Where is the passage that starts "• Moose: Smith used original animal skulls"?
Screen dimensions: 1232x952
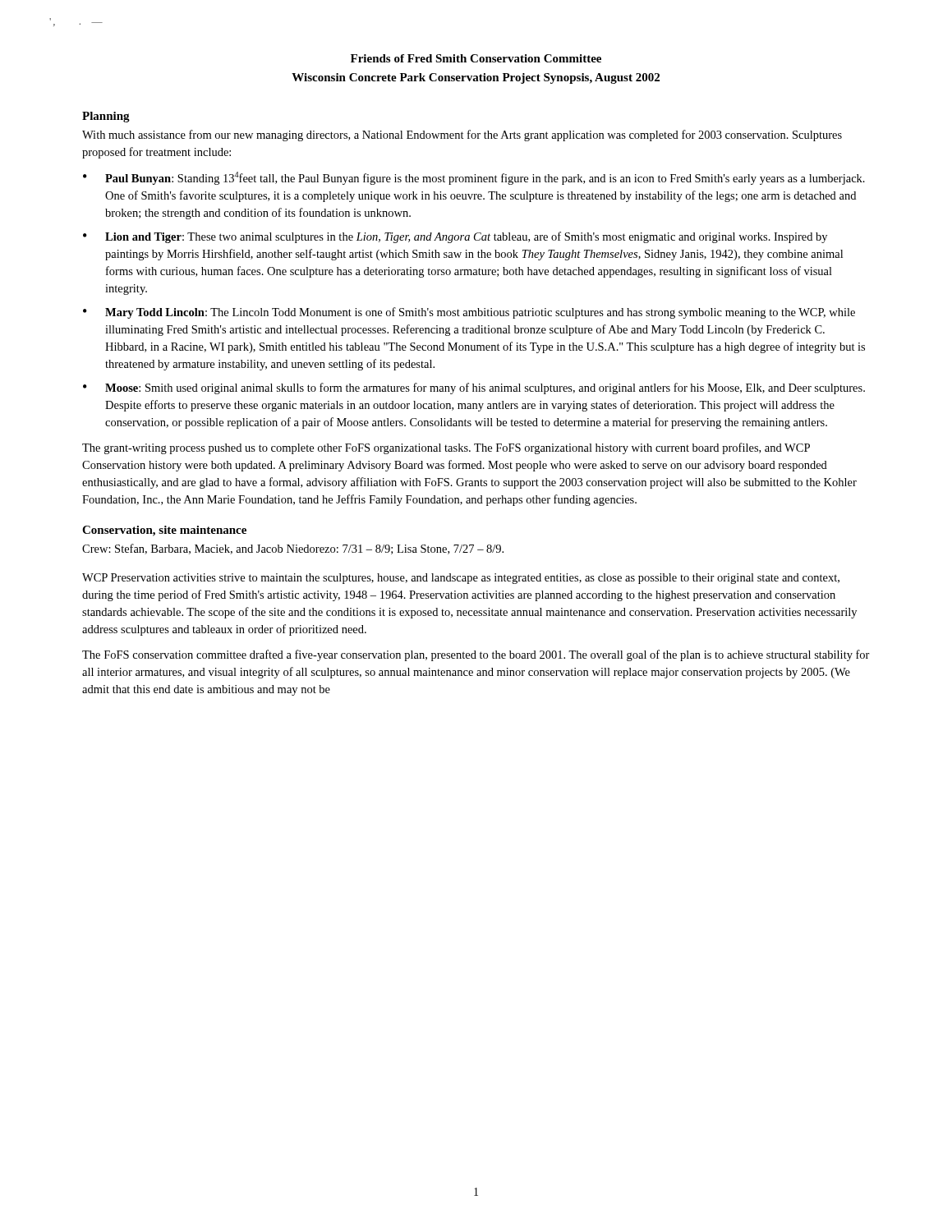[476, 405]
